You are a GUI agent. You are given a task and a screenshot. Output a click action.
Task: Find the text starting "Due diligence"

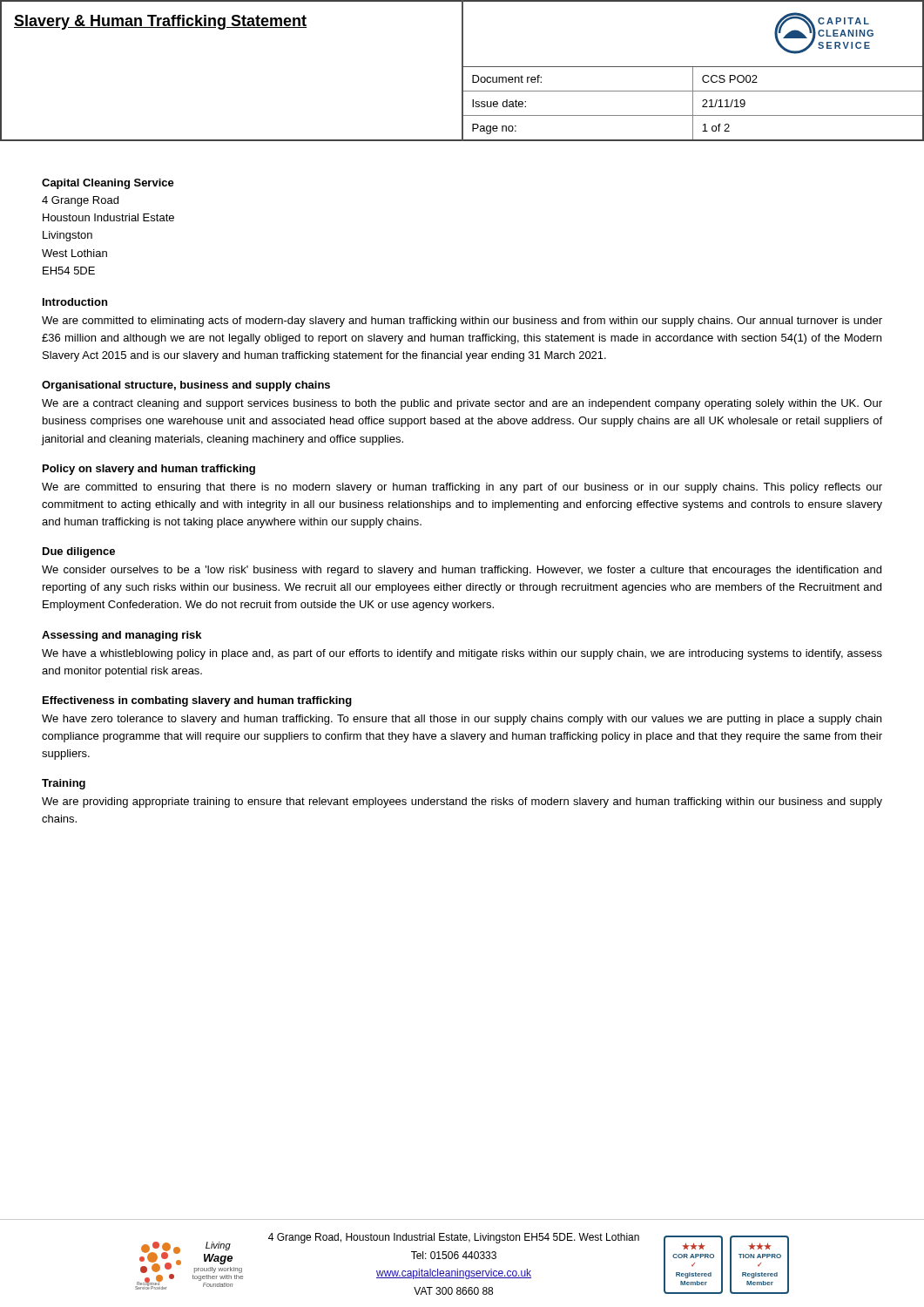pos(79,551)
